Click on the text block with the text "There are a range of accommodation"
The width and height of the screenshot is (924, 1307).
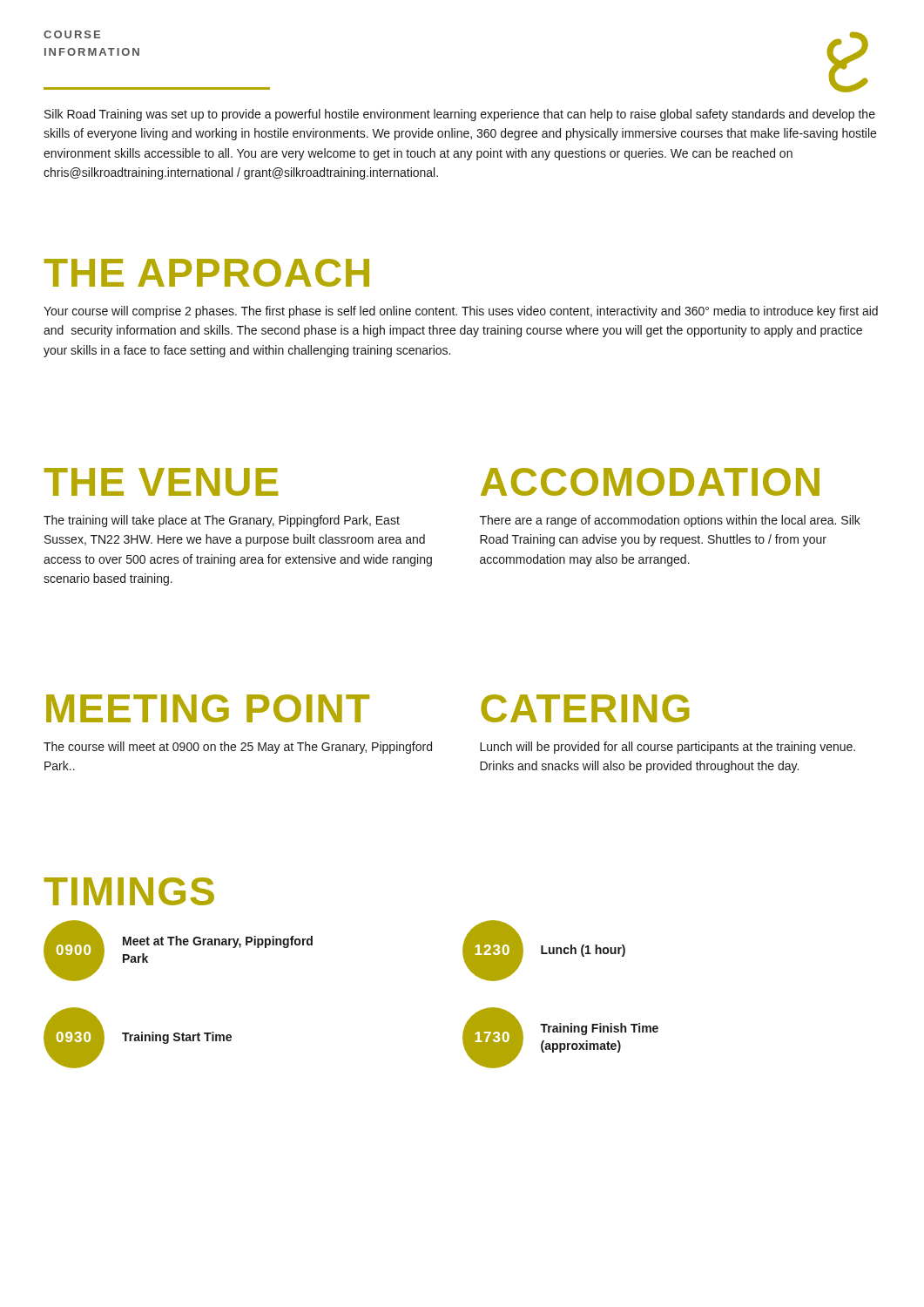coord(670,540)
